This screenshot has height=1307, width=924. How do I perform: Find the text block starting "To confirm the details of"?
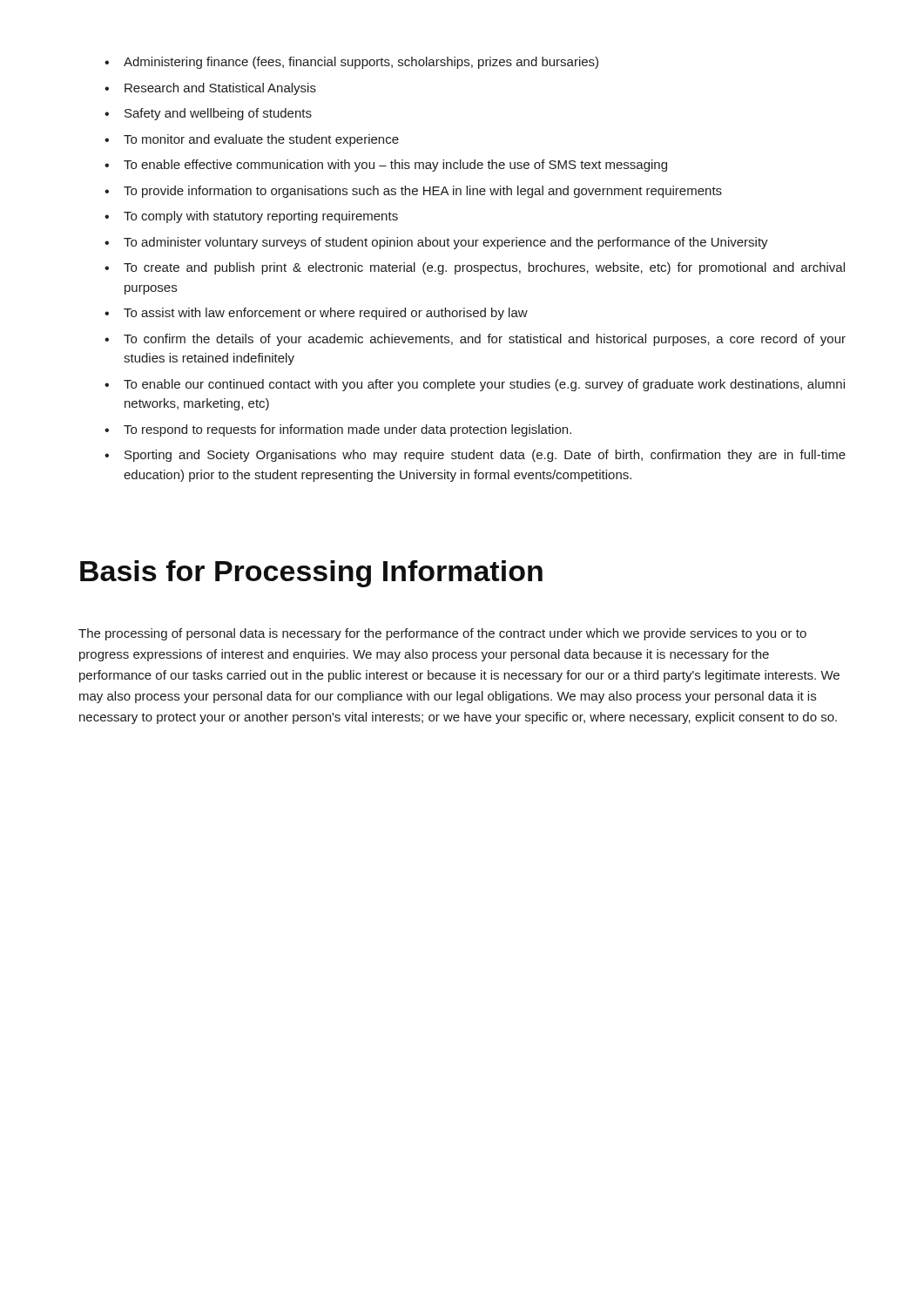click(x=485, y=348)
